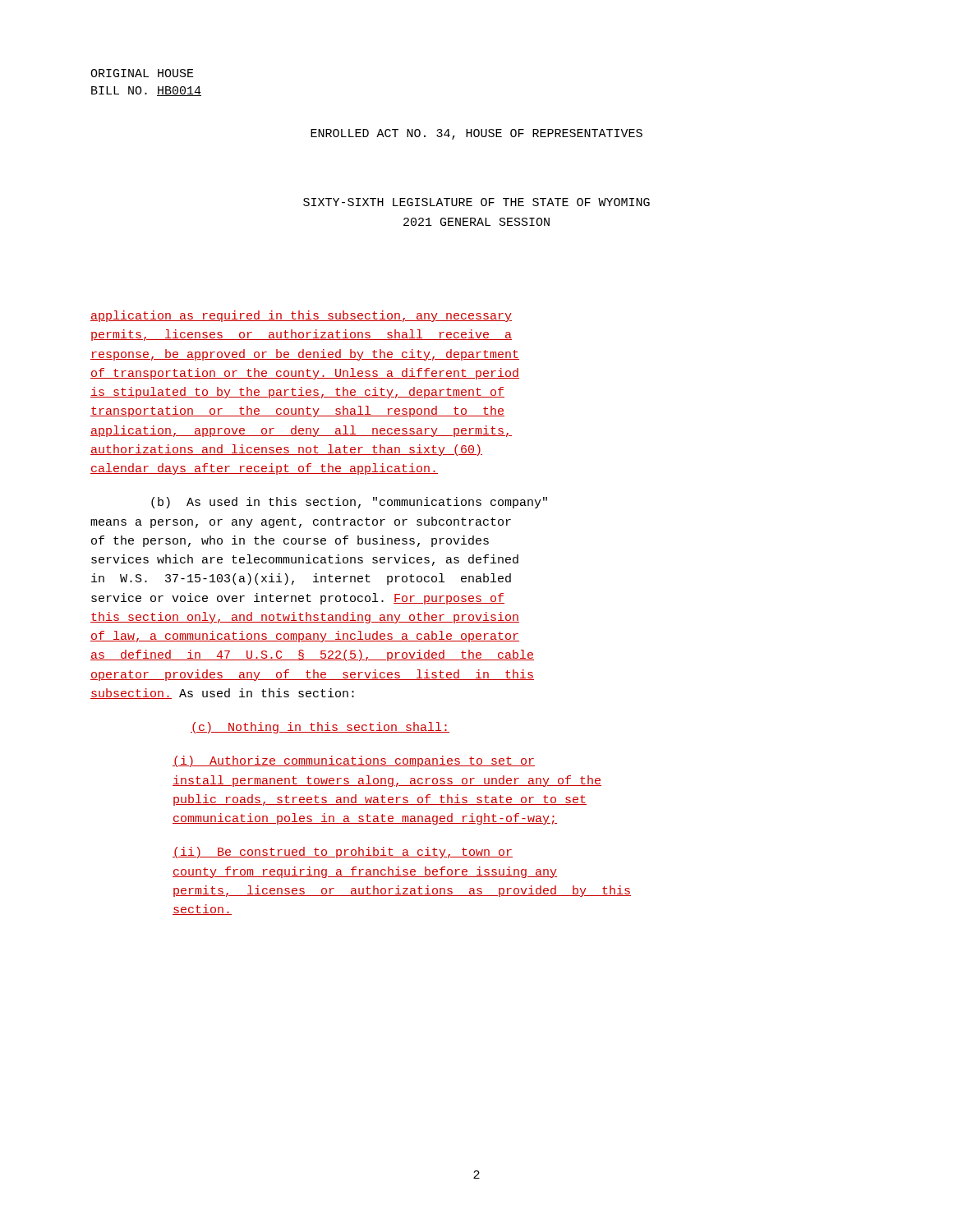Image resolution: width=953 pixels, height=1232 pixels.
Task: Click where it says "(c) Nothing in this section shall:"
Action: tap(290, 728)
